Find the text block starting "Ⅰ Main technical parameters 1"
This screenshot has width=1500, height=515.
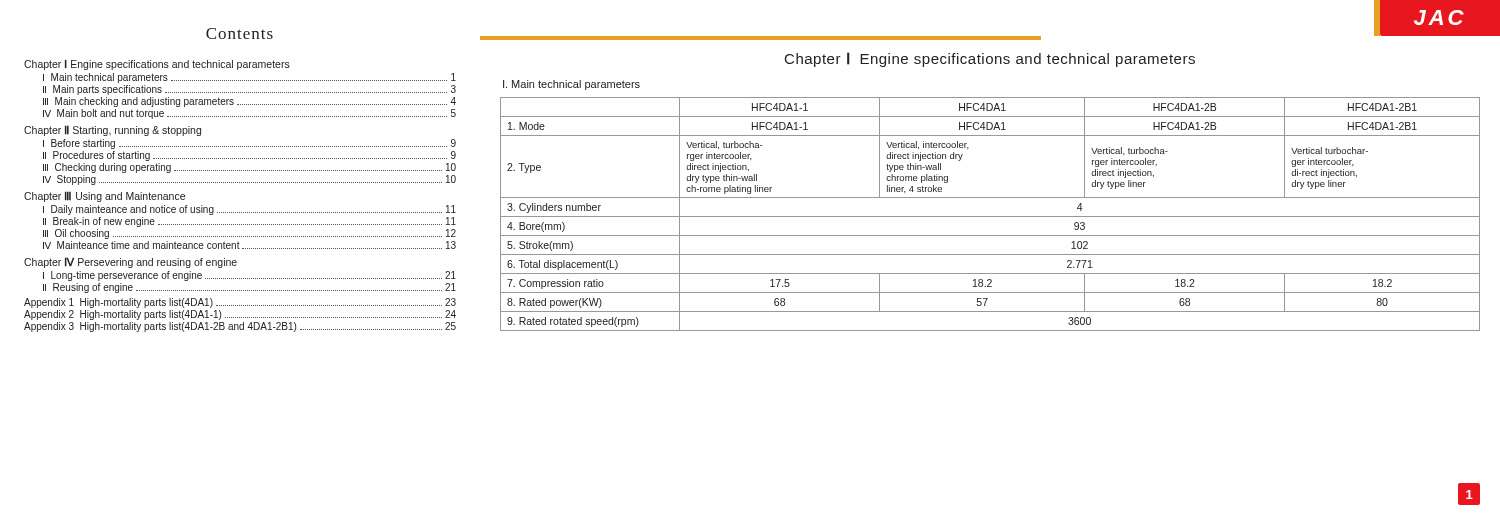(249, 78)
